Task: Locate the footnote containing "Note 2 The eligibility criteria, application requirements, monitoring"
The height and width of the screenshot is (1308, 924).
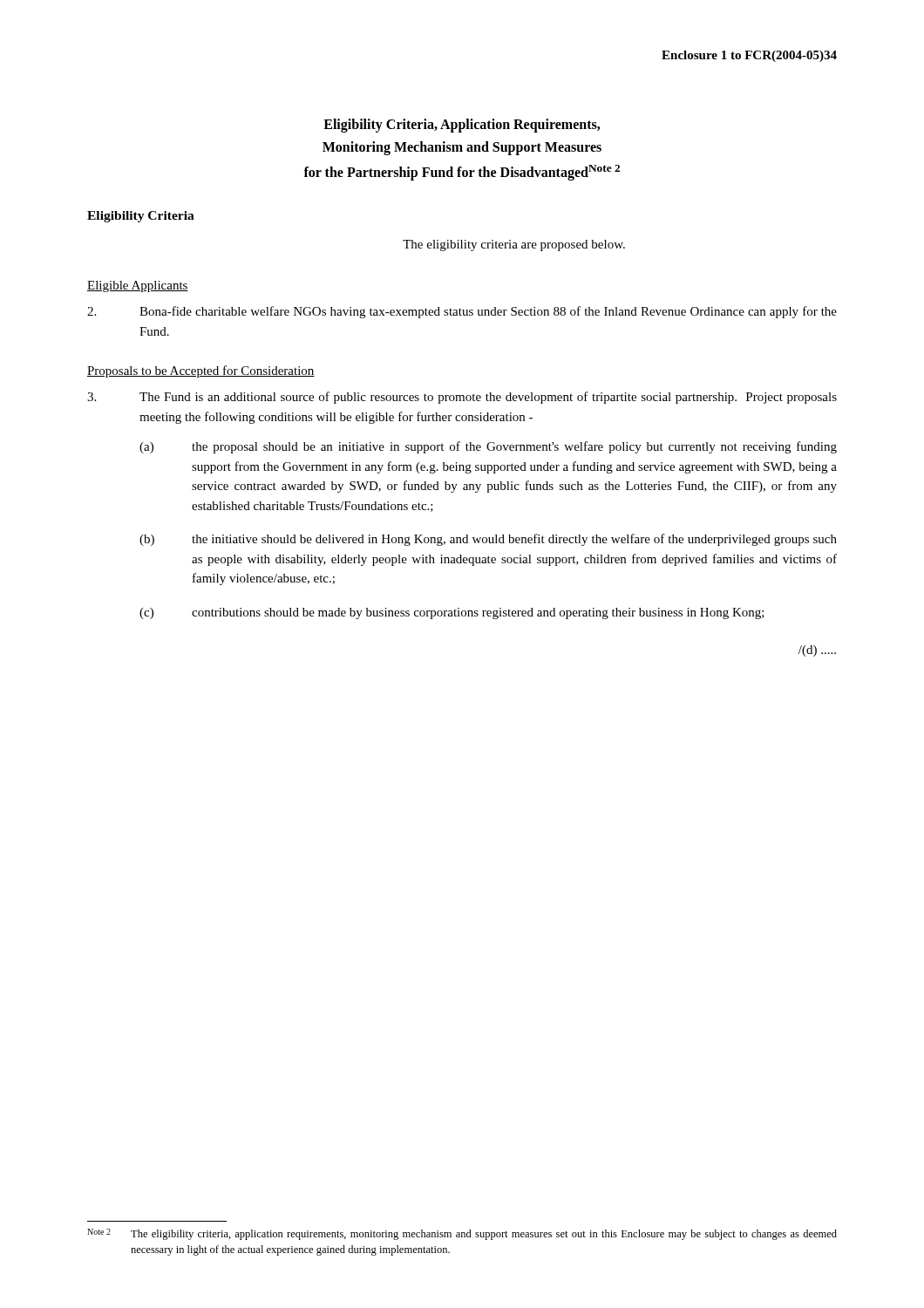Action: (462, 1239)
